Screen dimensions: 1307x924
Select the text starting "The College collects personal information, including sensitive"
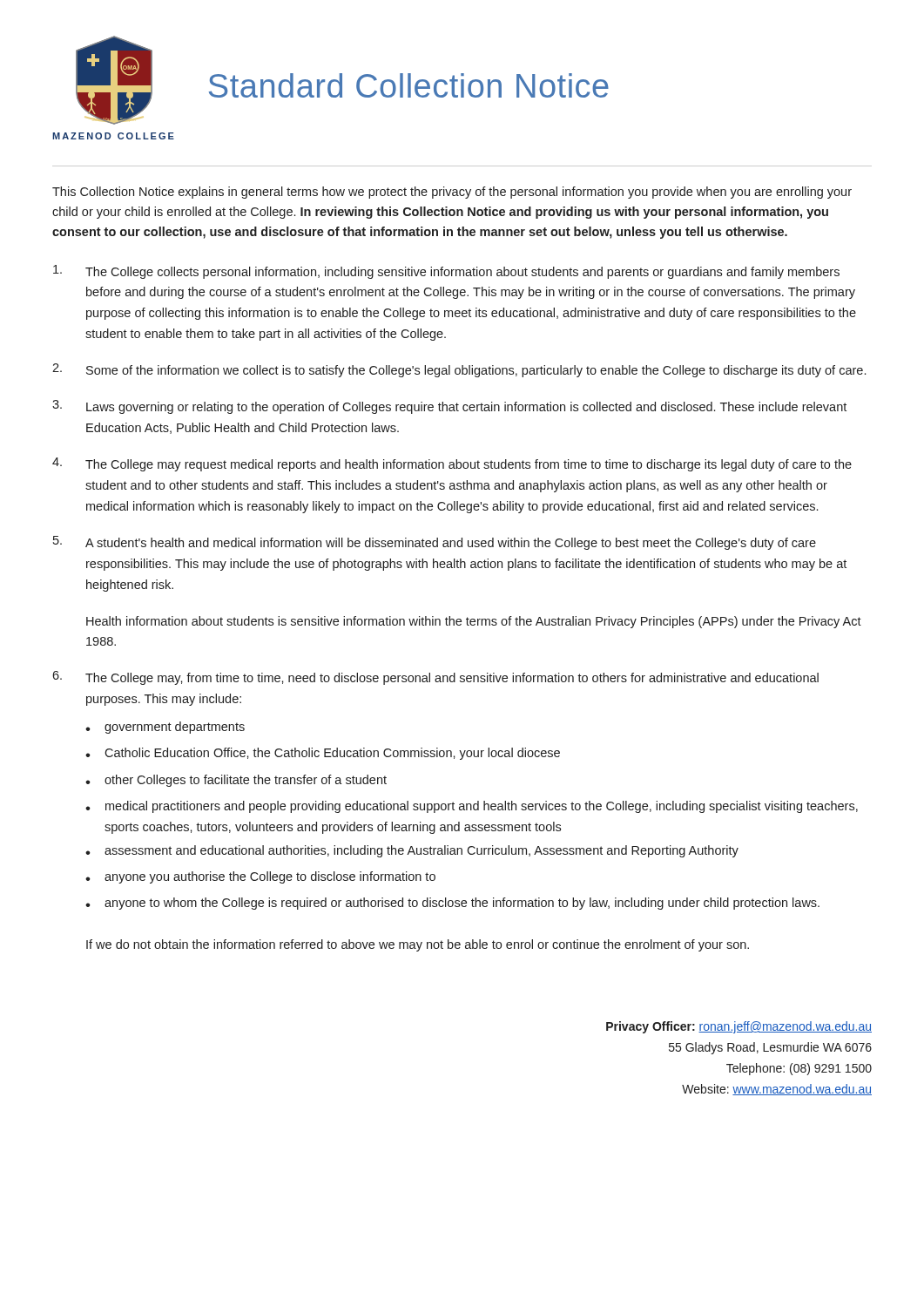(462, 304)
